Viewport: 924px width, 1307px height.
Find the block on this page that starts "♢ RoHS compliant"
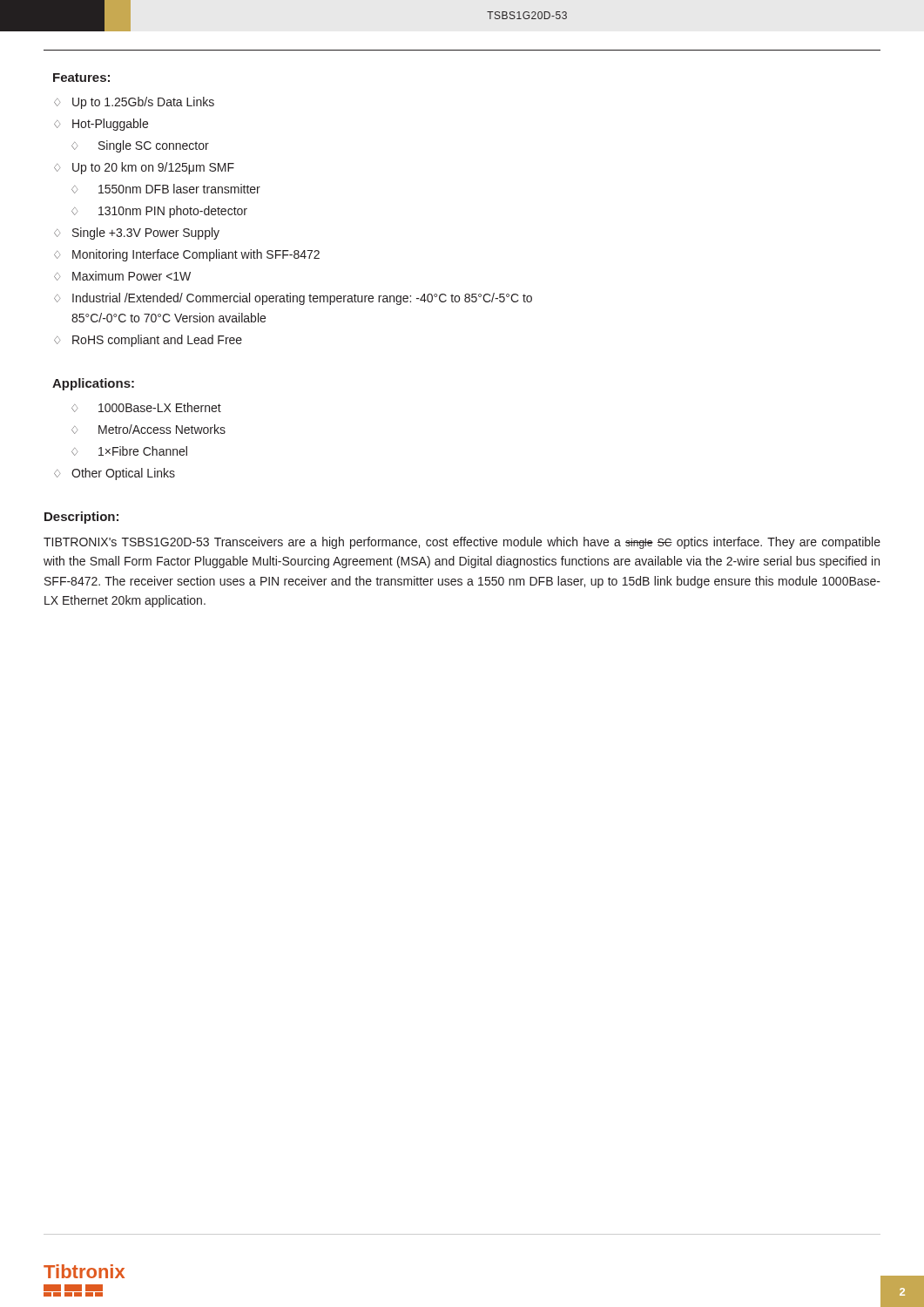click(147, 340)
